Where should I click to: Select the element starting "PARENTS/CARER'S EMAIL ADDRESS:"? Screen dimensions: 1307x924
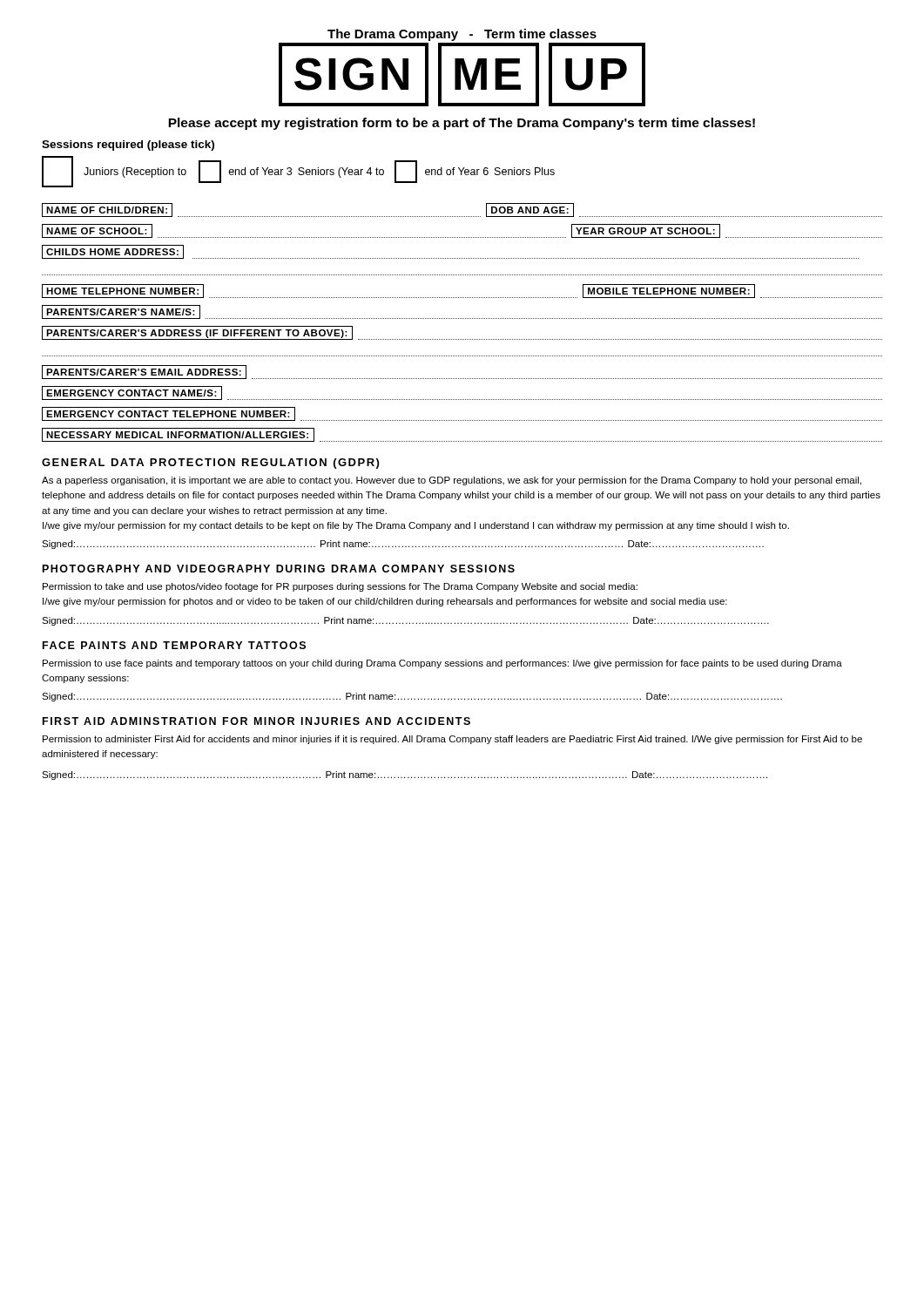point(462,372)
